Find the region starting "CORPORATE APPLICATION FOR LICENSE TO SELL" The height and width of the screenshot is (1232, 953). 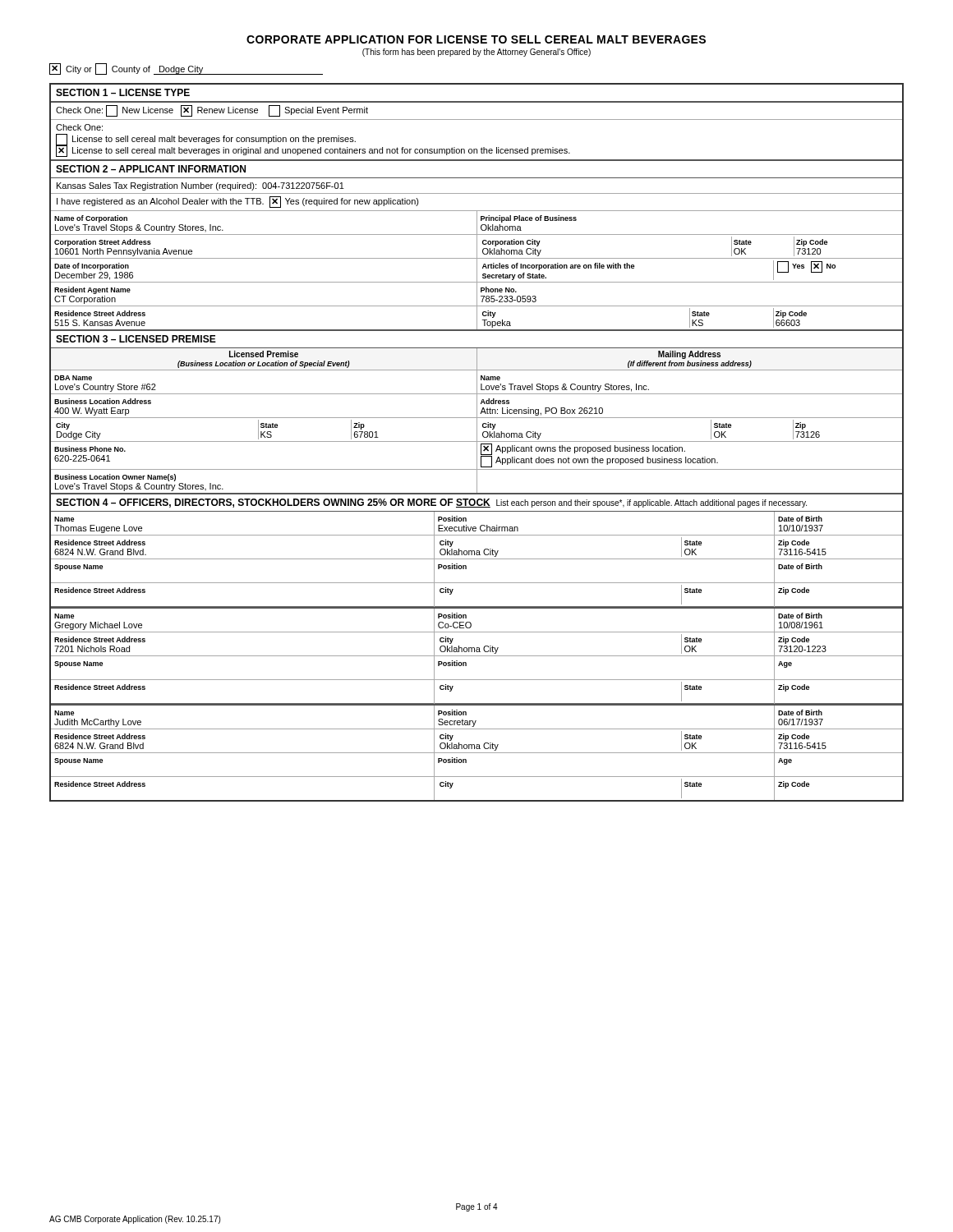pyautogui.click(x=476, y=39)
